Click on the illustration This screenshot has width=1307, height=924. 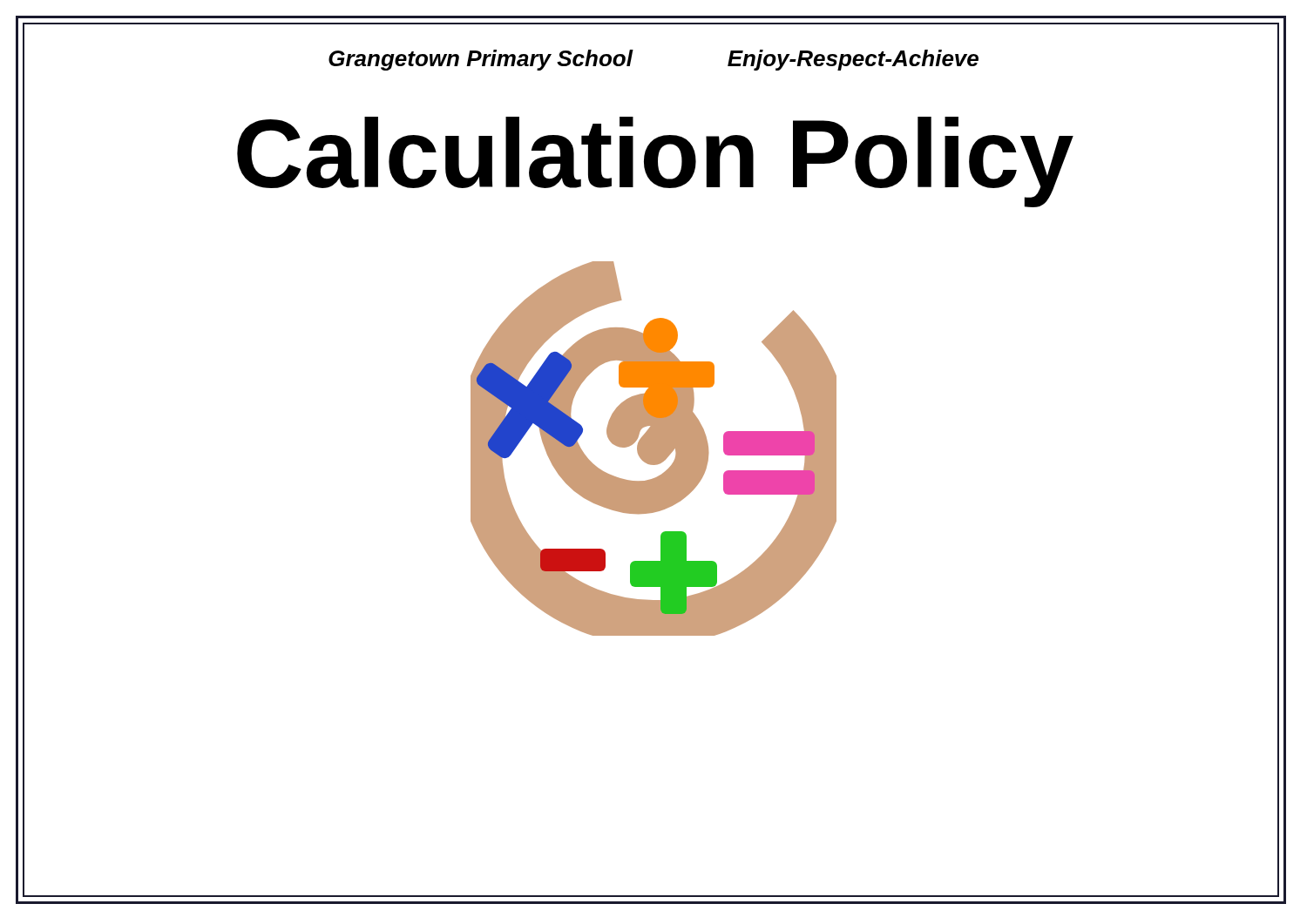click(x=654, y=449)
